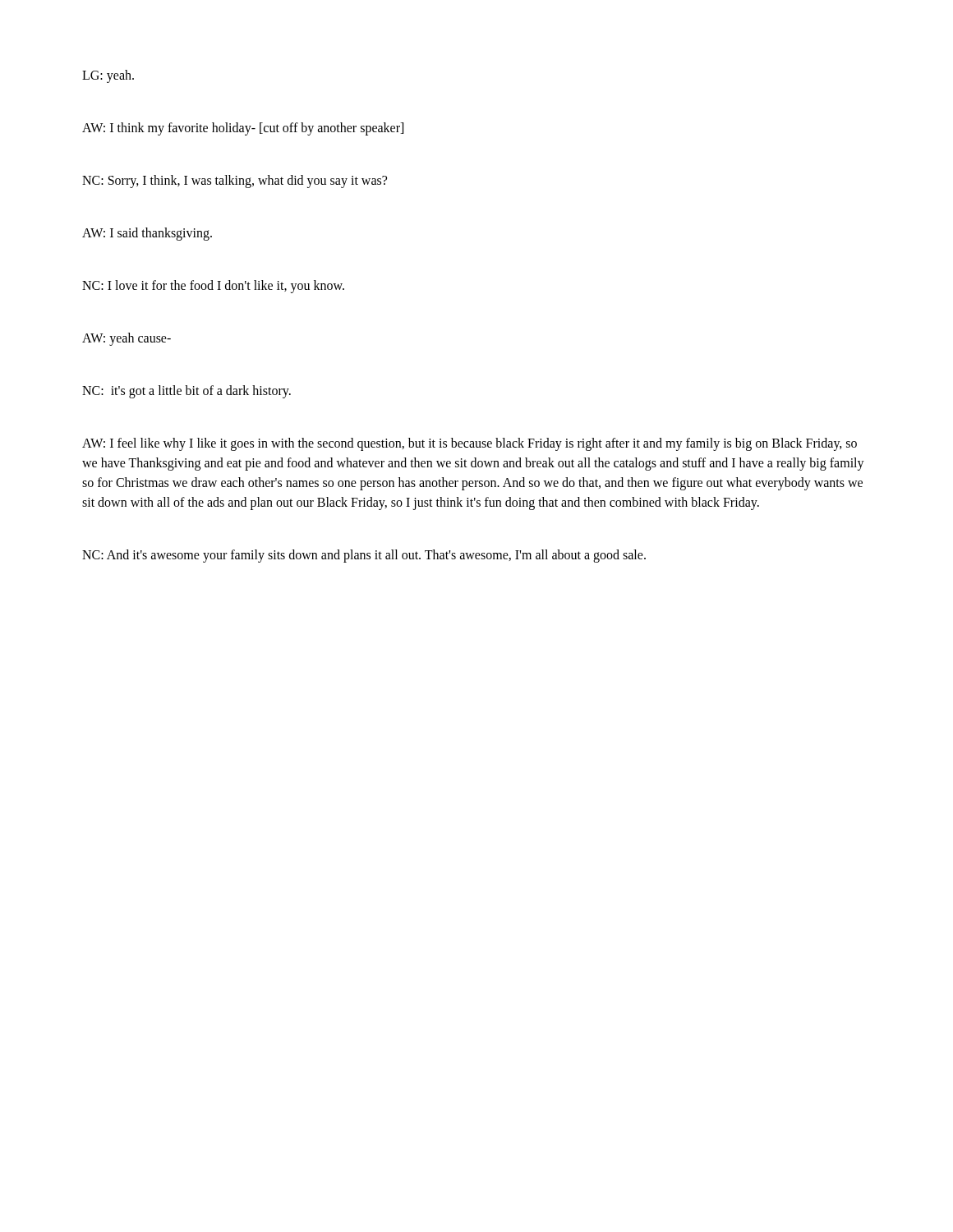Screen dimensions: 1232x953
Task: Select the text with the text "AW: I said thanksgiving."
Action: (147, 233)
